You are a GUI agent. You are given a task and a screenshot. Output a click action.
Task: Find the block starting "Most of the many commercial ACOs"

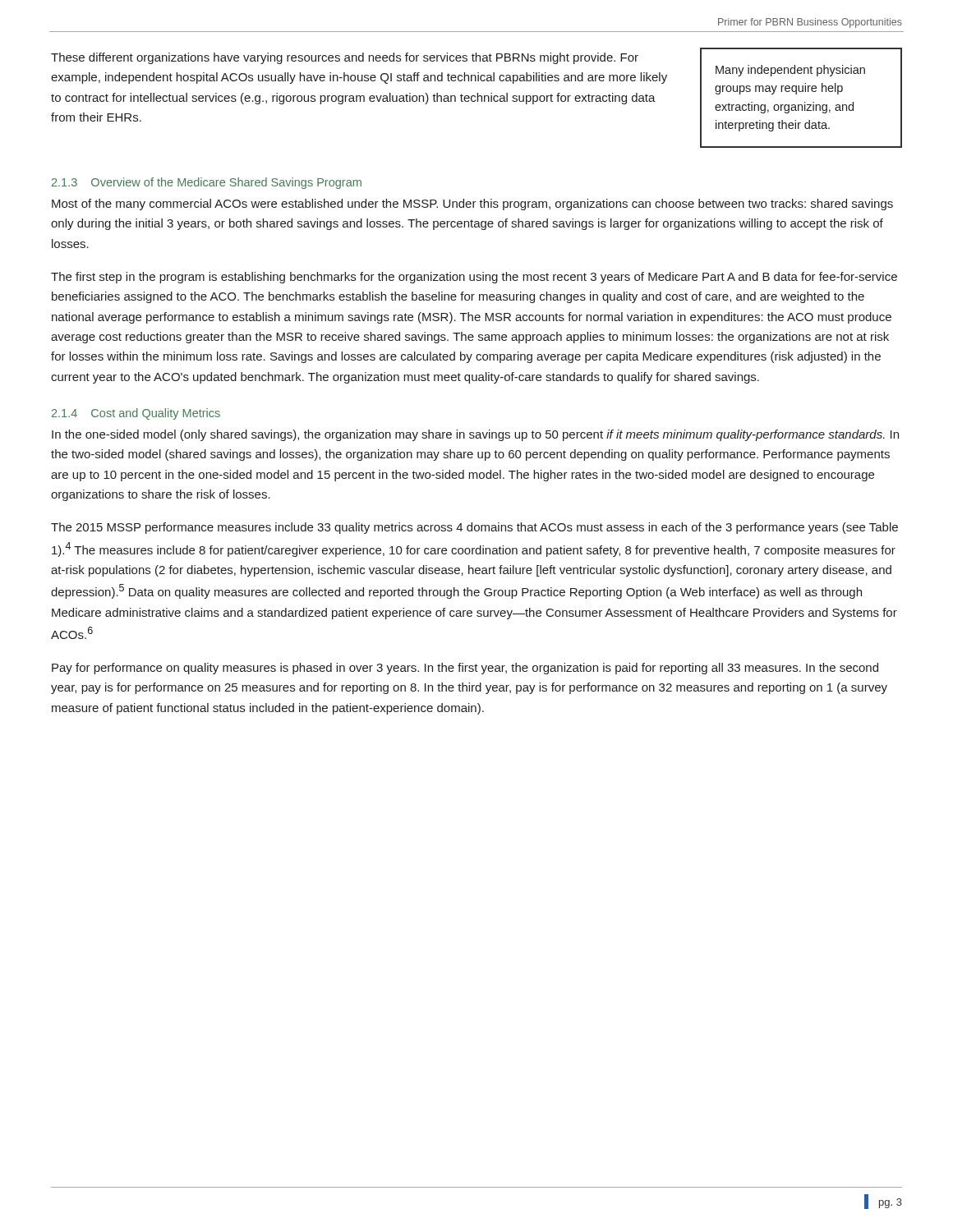[x=472, y=223]
